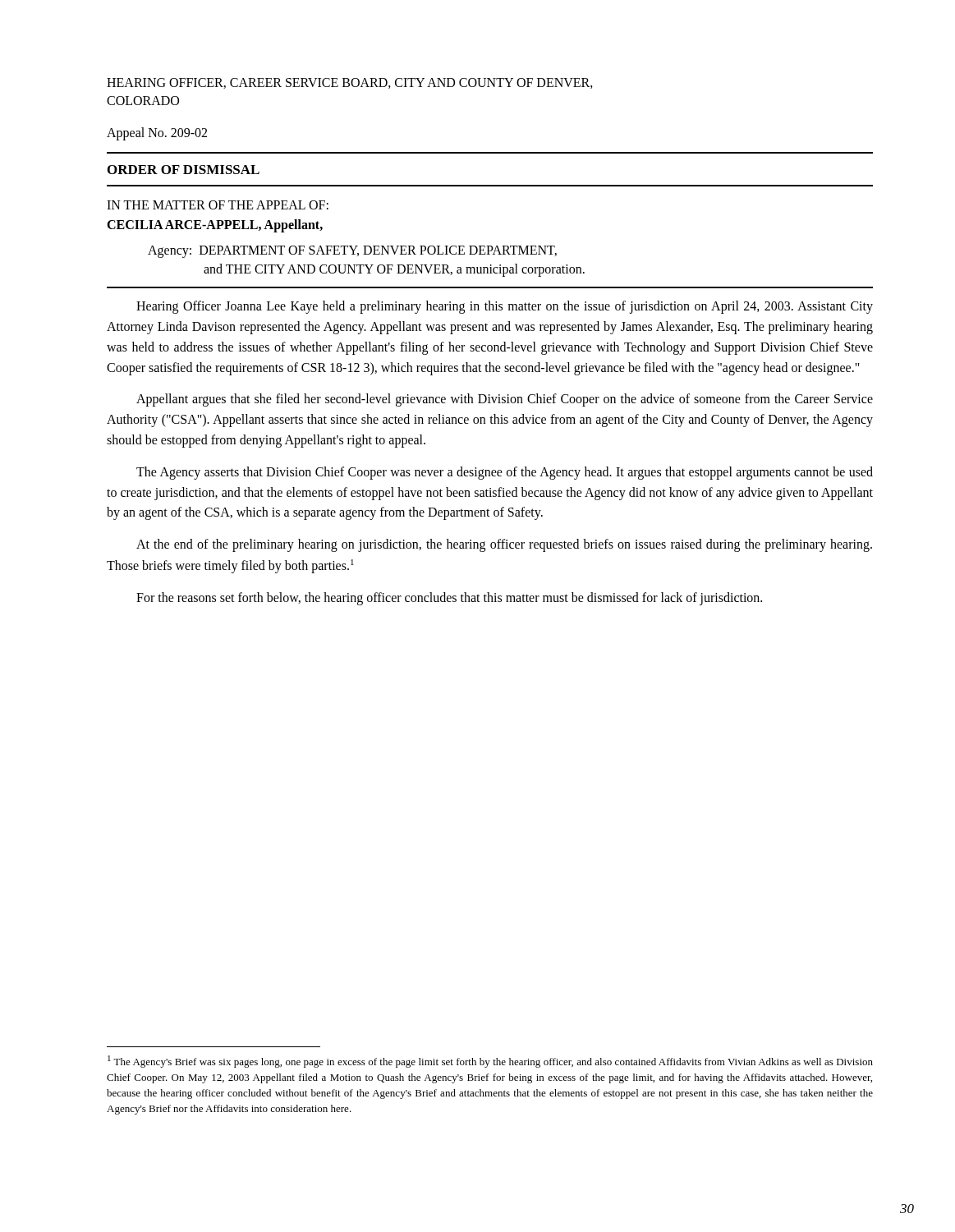Where does it say "Appeal No. 209-02"?

(x=157, y=133)
